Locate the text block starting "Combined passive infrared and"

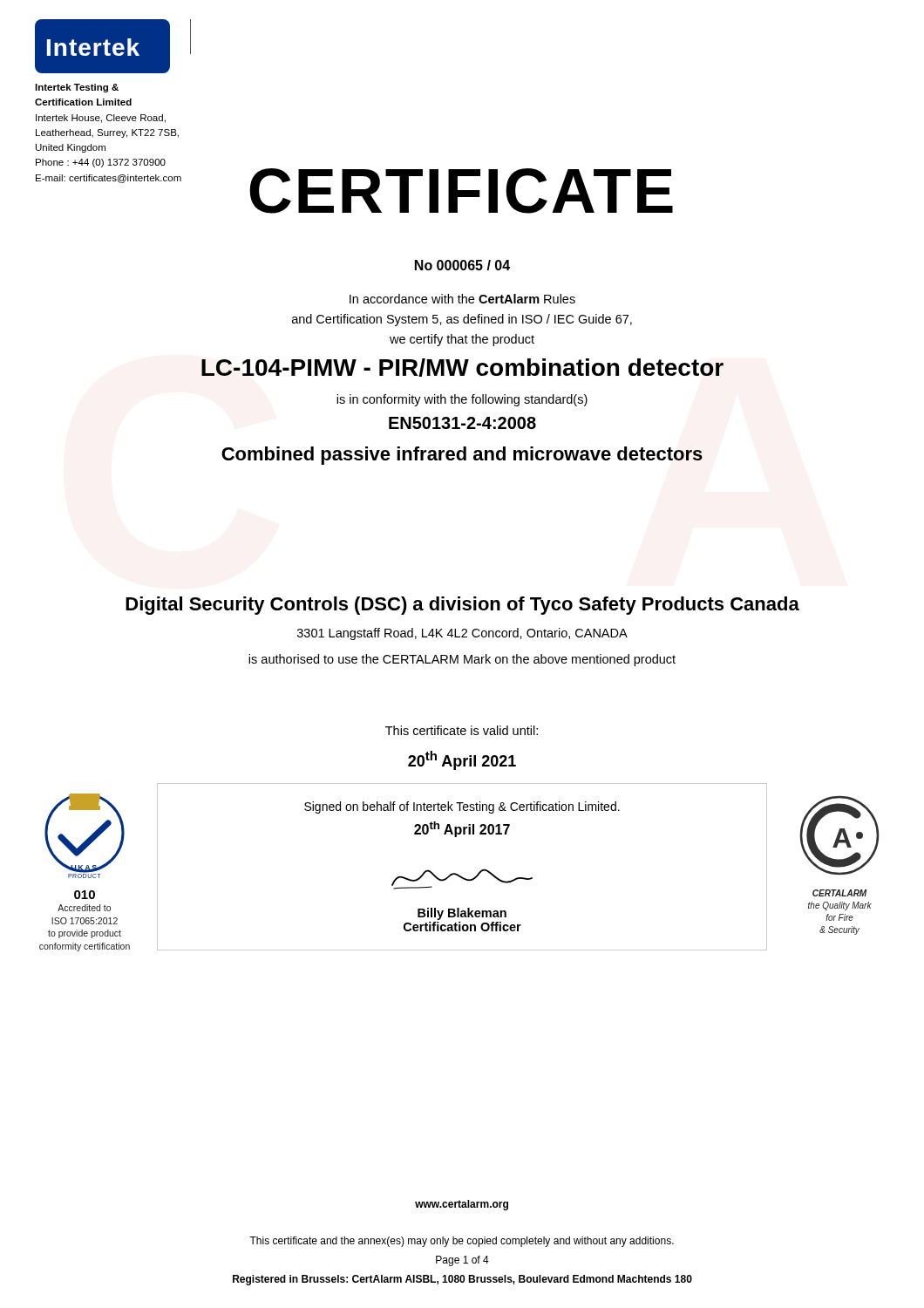click(x=462, y=454)
